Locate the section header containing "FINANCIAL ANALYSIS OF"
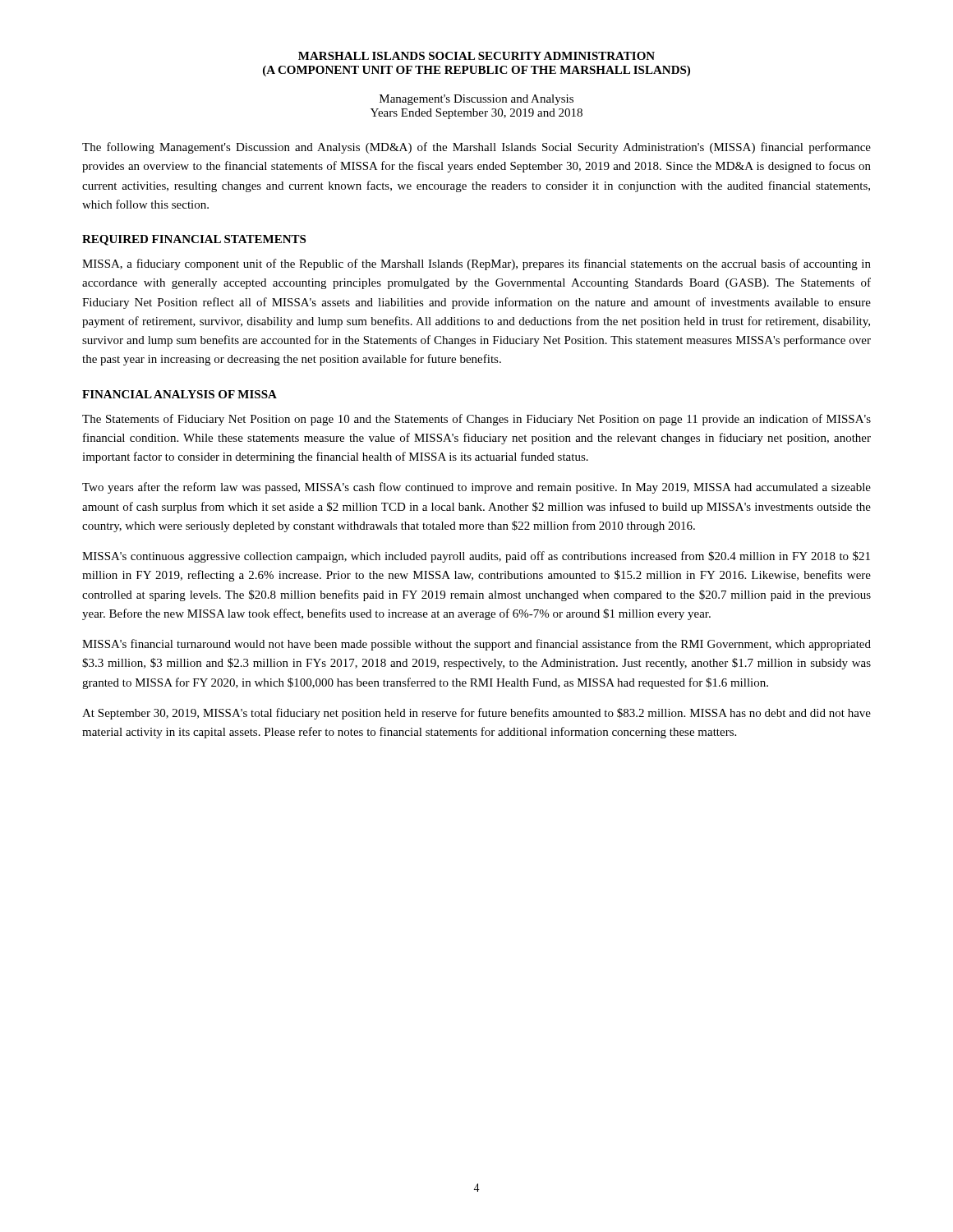953x1232 pixels. point(179,394)
